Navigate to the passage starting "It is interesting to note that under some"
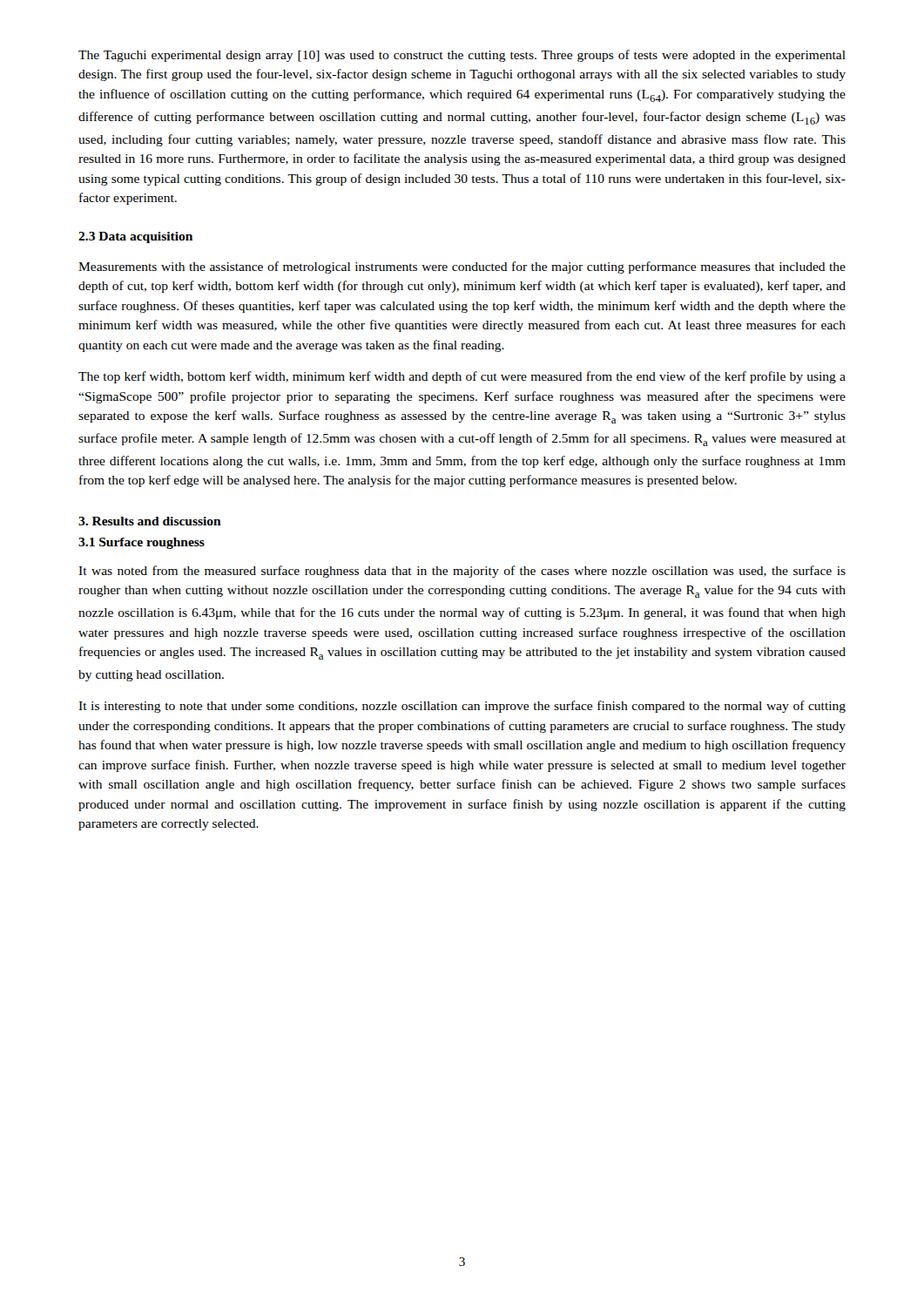The width and height of the screenshot is (924, 1307). pos(462,765)
